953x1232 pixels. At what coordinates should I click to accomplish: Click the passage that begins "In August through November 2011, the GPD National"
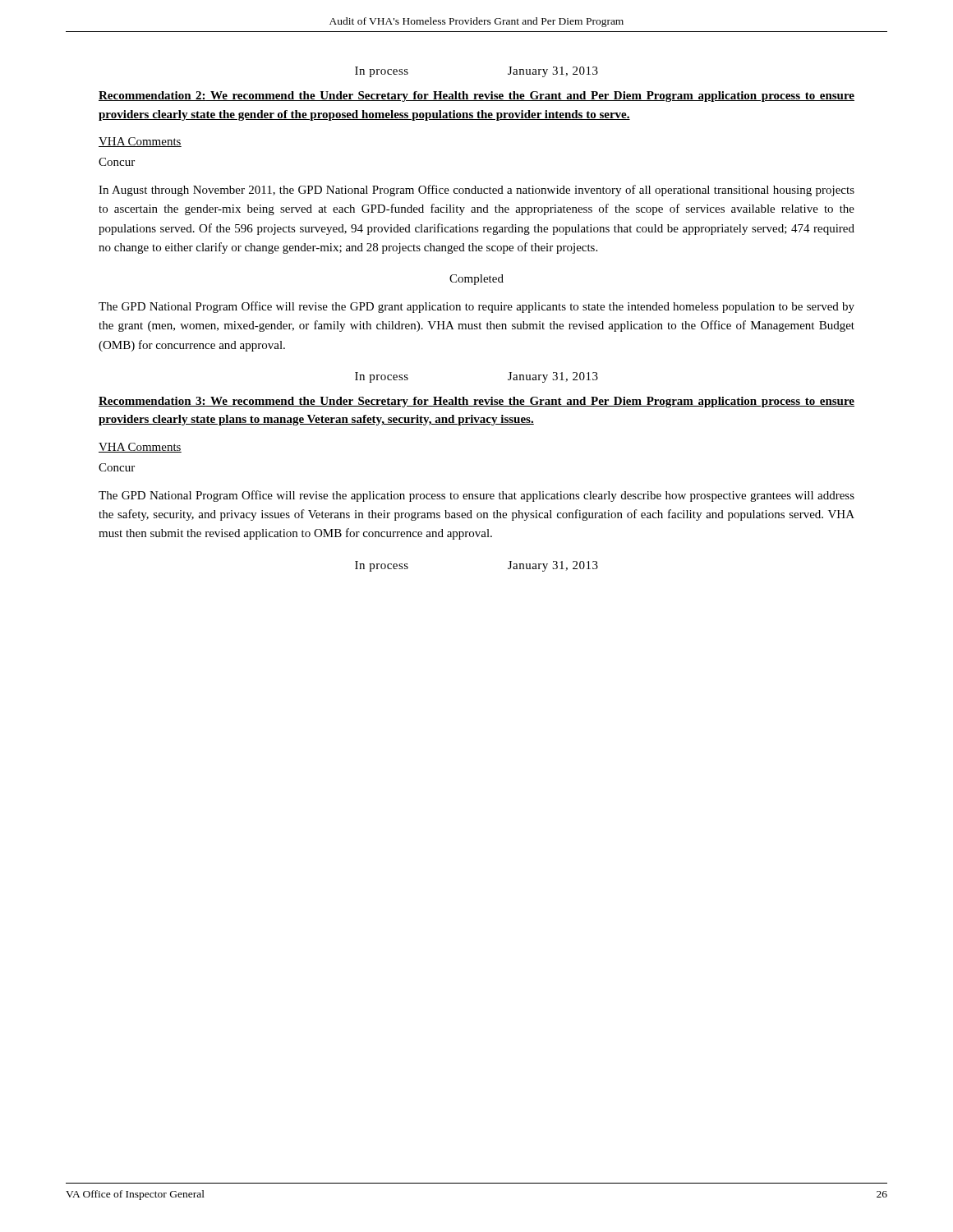476,218
